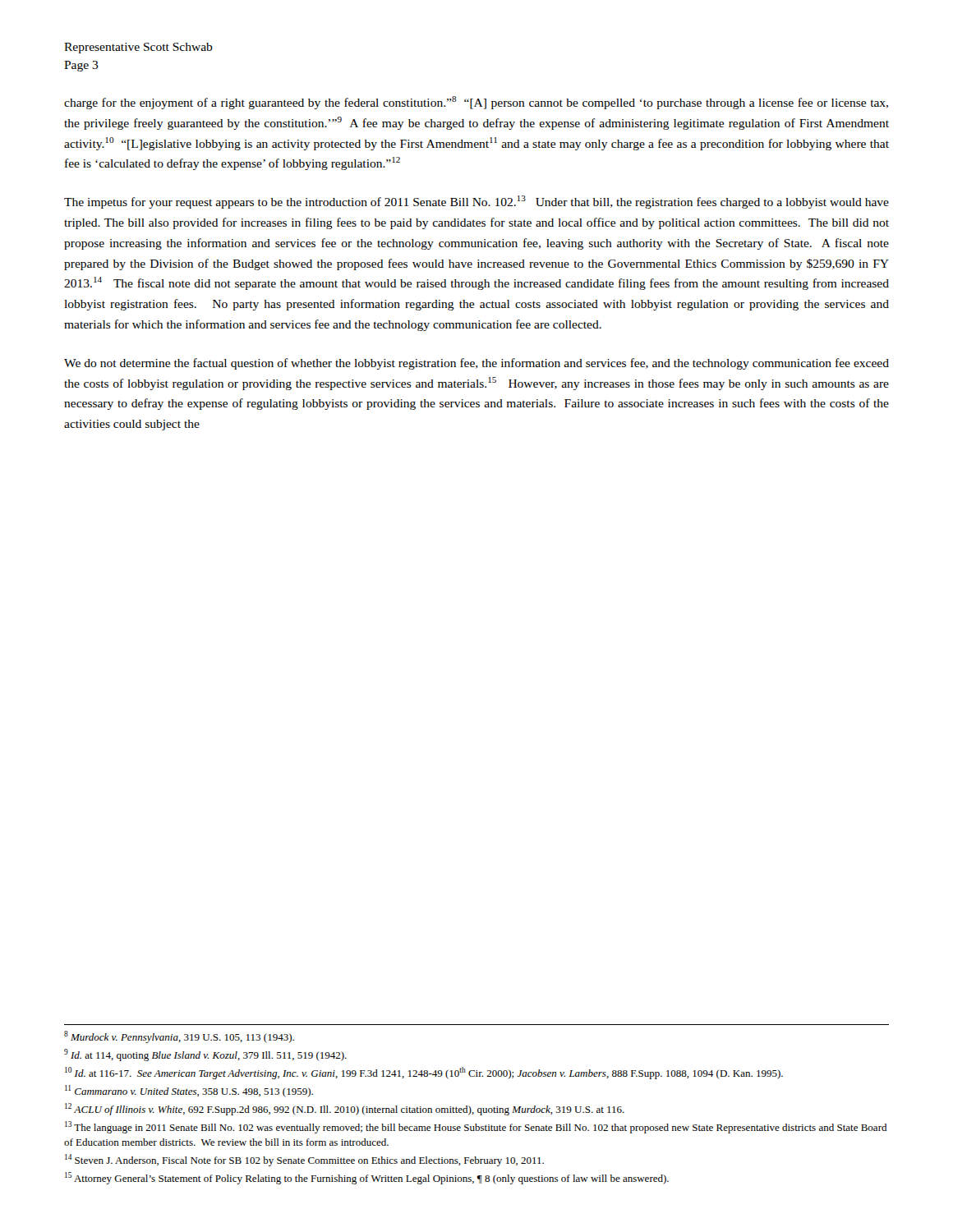Point to the element starting "12 ACLU of Illinois v. White,"
Viewport: 953px width, 1232px height.
point(344,1109)
